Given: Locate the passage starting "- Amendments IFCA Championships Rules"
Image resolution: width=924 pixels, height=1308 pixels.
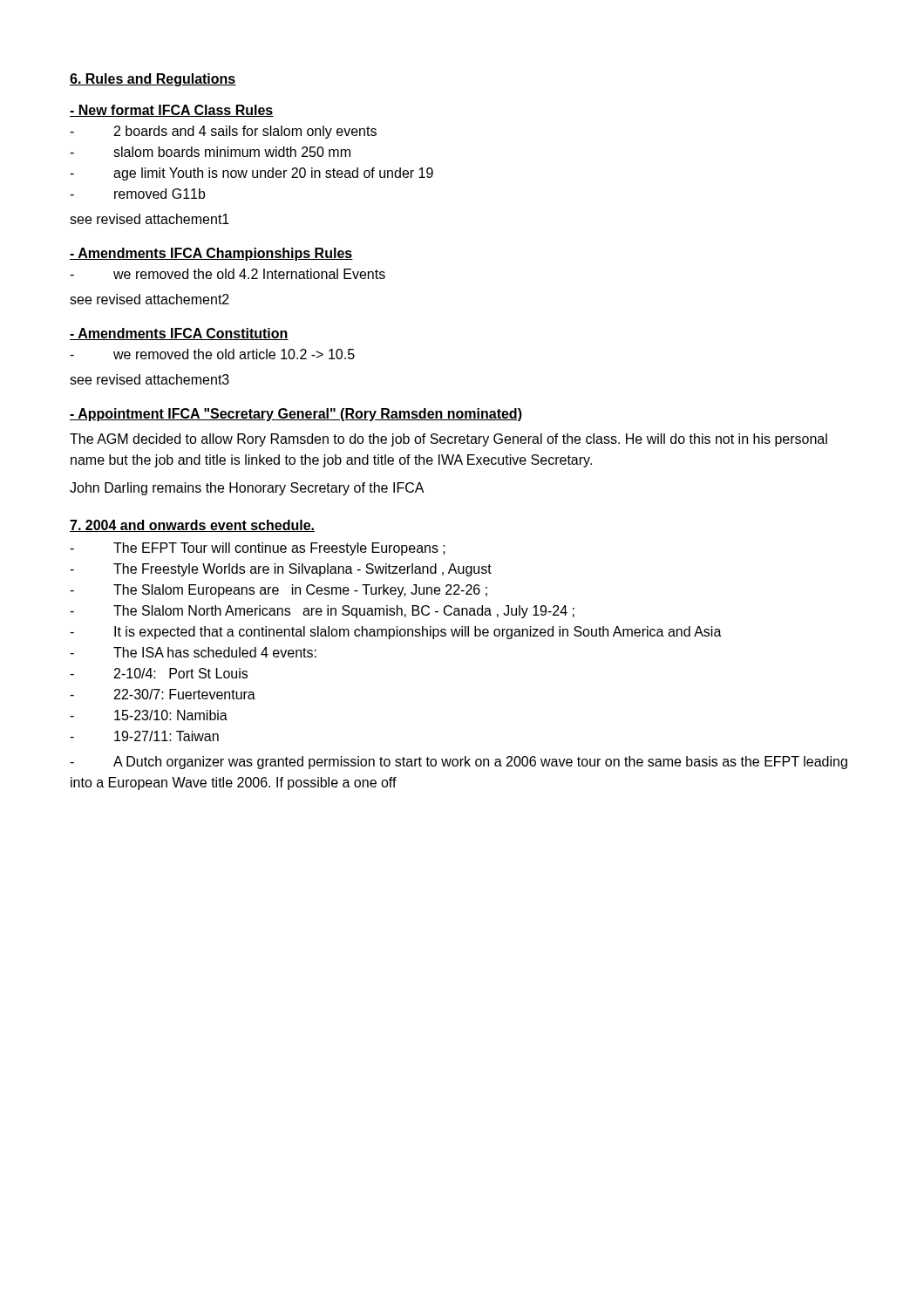Looking at the screenshot, I should [211, 253].
